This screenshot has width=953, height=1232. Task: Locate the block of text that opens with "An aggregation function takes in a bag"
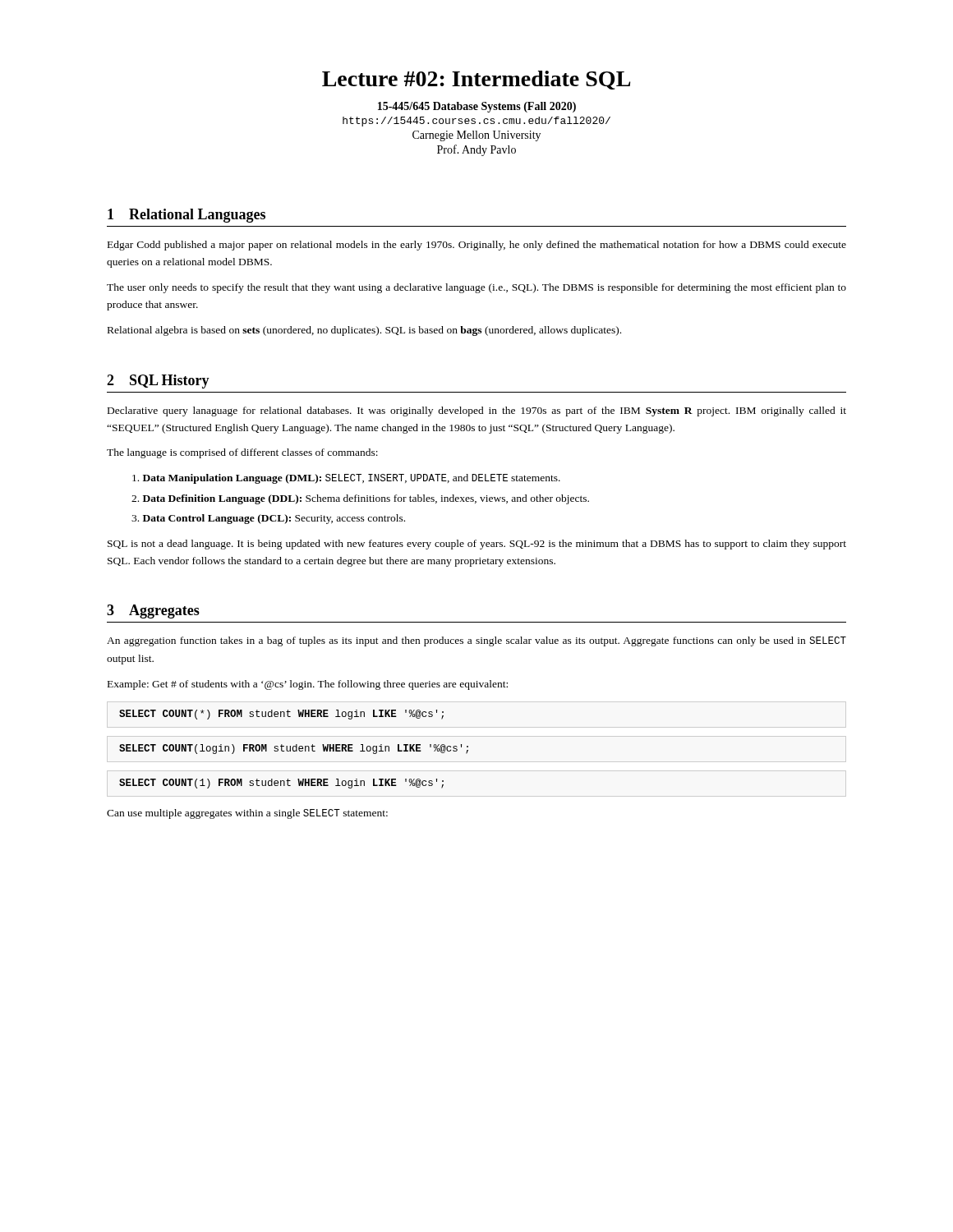pos(476,649)
